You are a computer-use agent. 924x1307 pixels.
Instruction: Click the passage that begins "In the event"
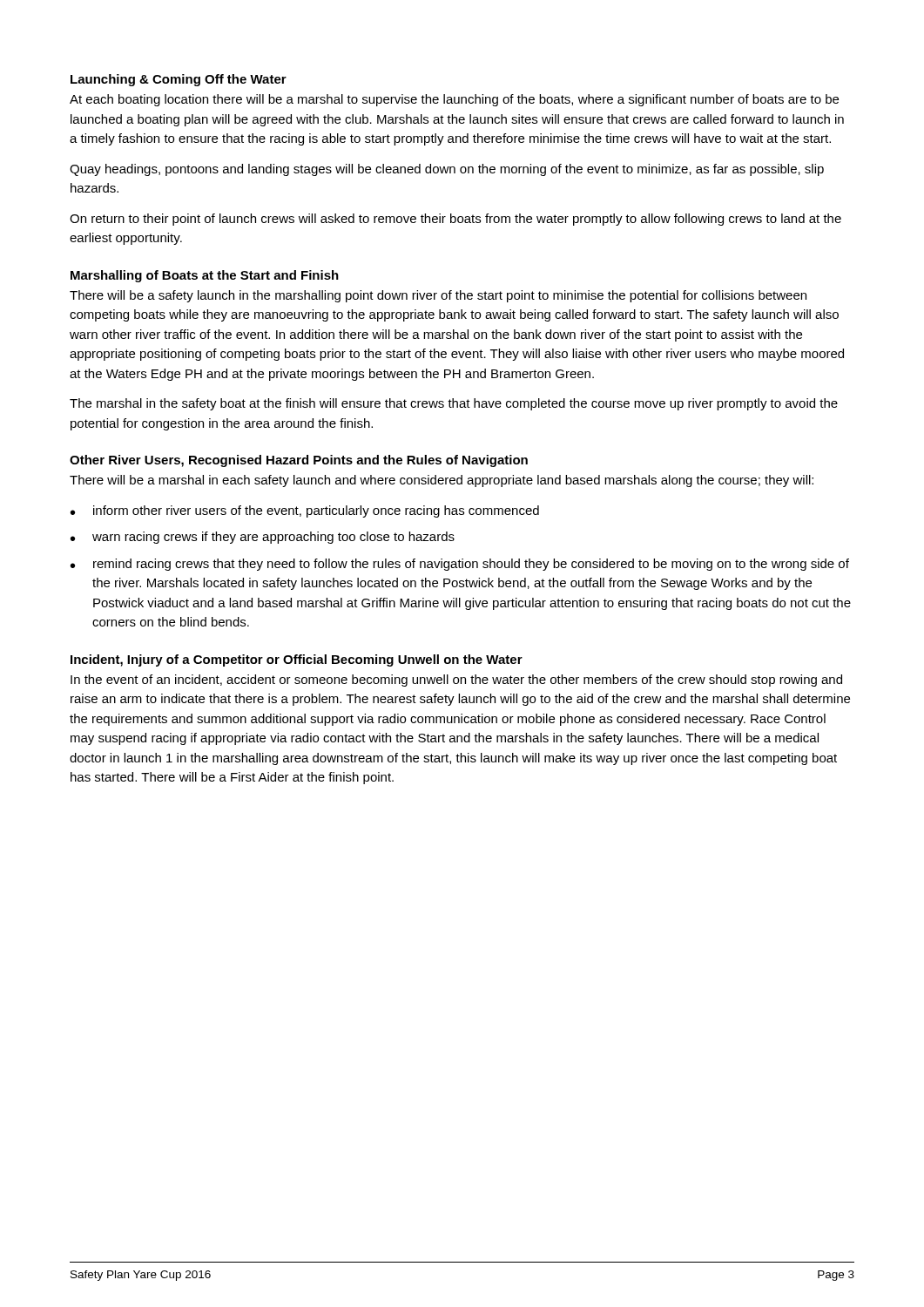click(460, 728)
